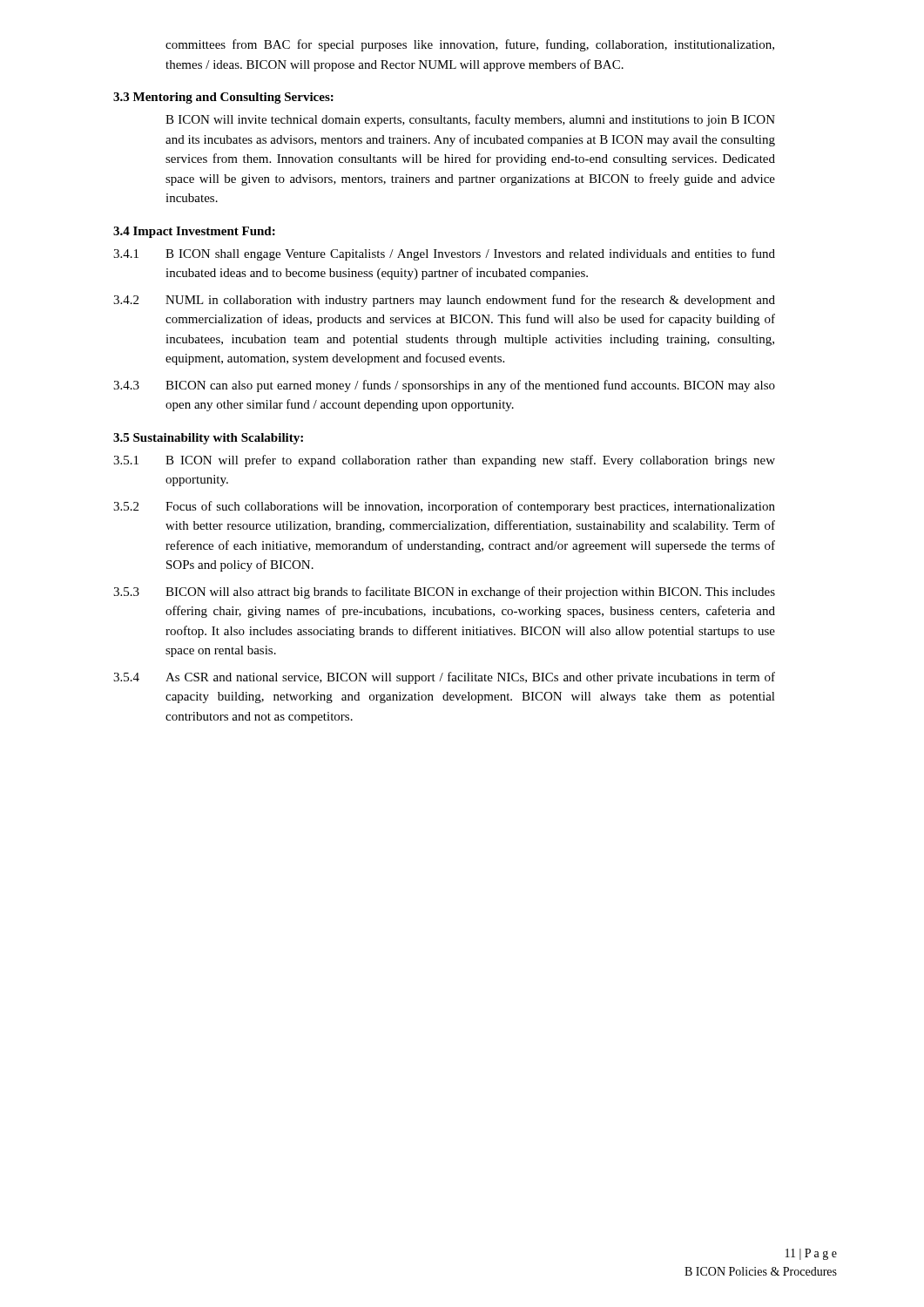Navigate to the text block starting "3.4.1 B ICON"
This screenshot has width=924, height=1307.
(444, 263)
